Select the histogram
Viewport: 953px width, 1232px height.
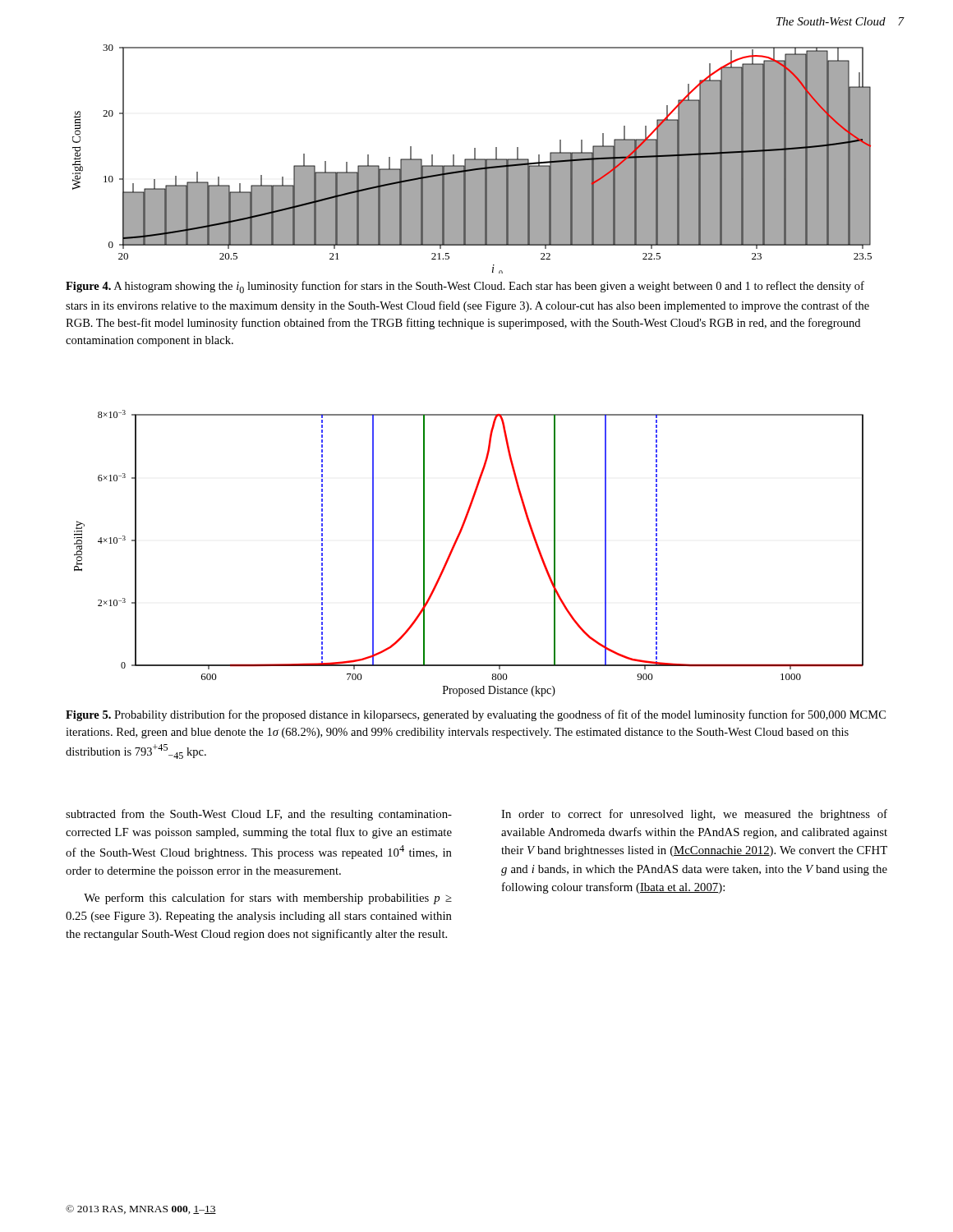(x=476, y=158)
